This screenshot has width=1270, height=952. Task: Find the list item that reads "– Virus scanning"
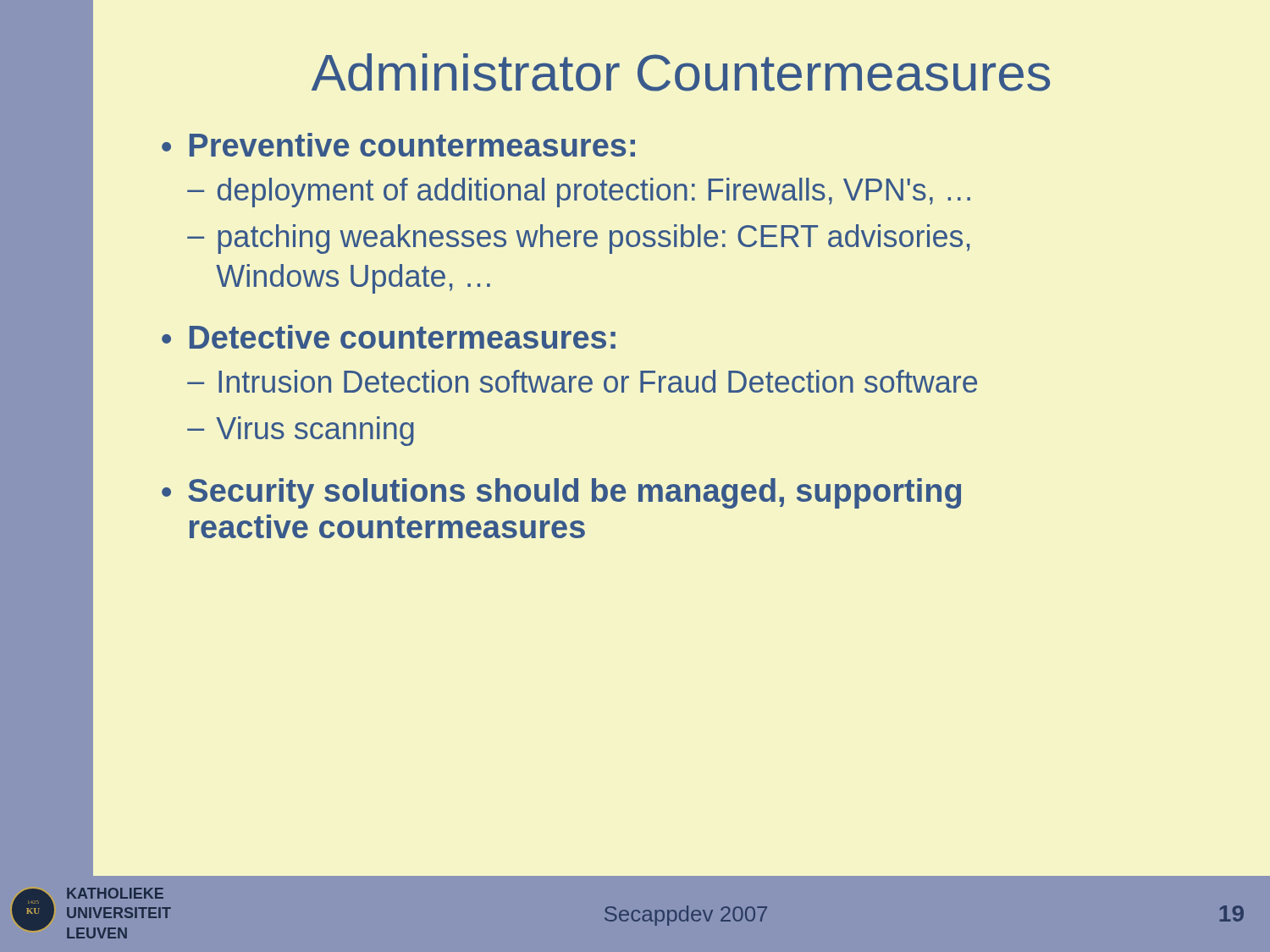point(301,430)
